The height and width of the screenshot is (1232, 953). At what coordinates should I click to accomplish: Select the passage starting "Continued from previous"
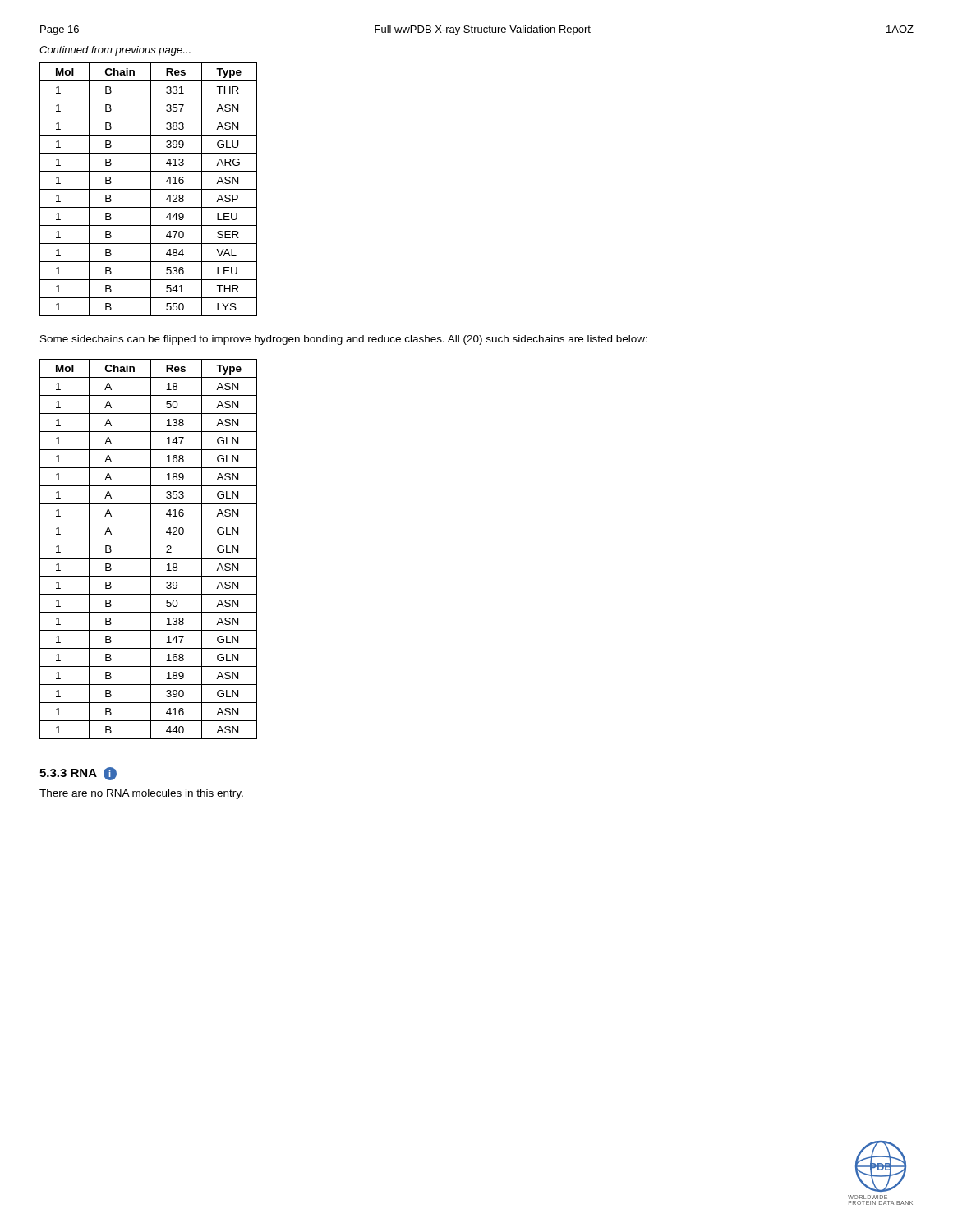(115, 50)
